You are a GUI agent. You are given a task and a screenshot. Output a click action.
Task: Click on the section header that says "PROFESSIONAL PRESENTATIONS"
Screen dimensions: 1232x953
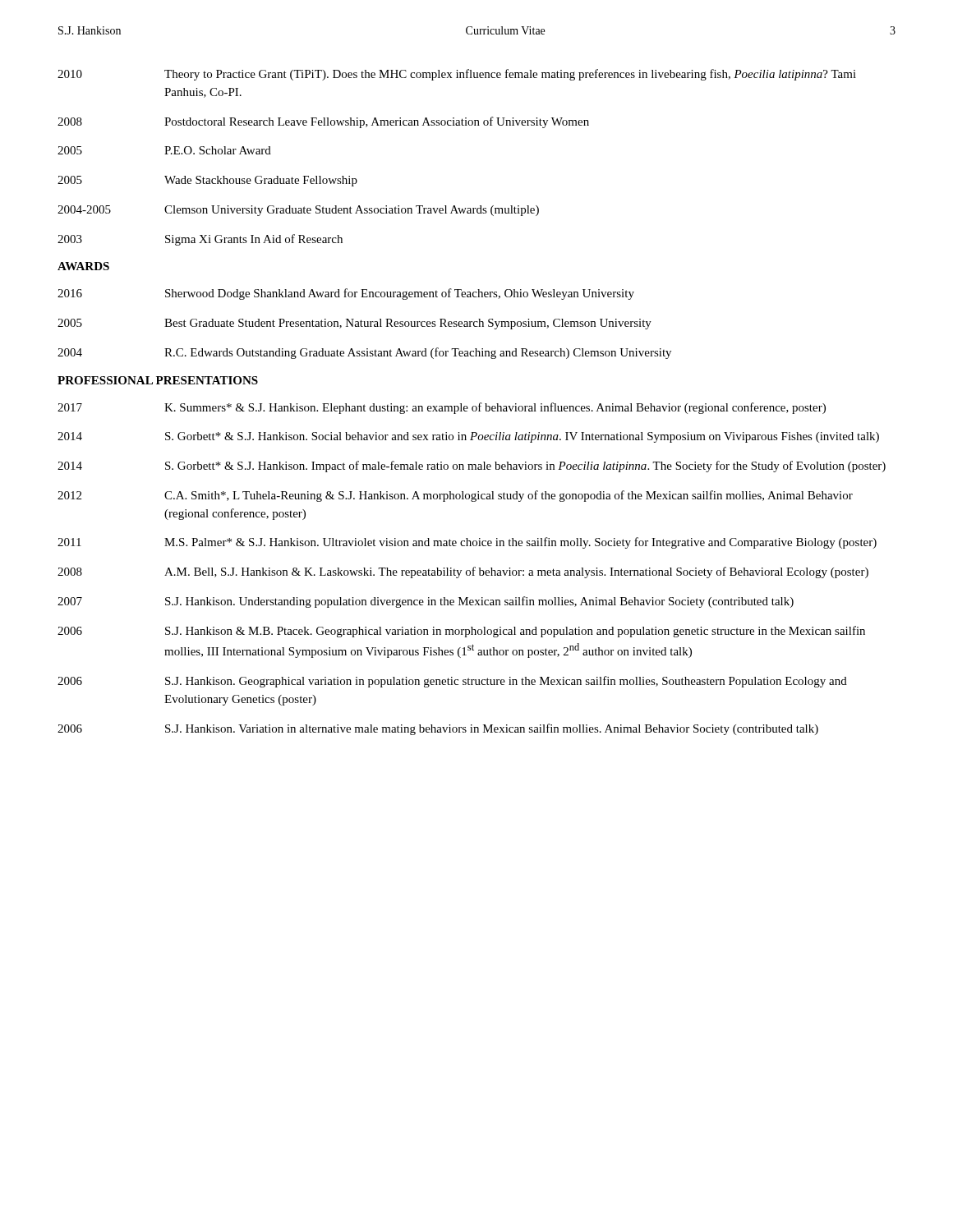pos(158,380)
